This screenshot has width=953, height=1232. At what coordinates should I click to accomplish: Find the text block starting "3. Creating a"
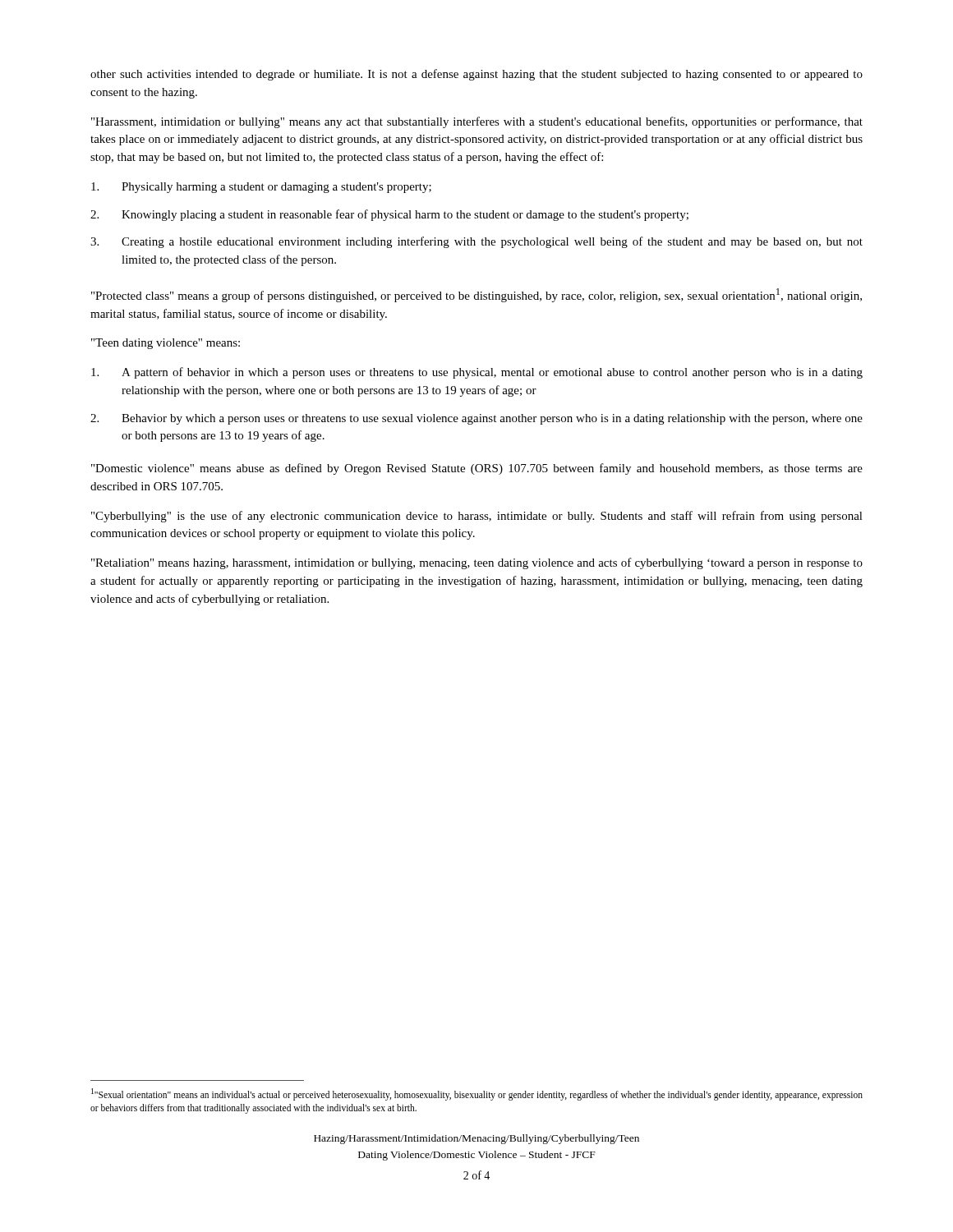[x=476, y=251]
